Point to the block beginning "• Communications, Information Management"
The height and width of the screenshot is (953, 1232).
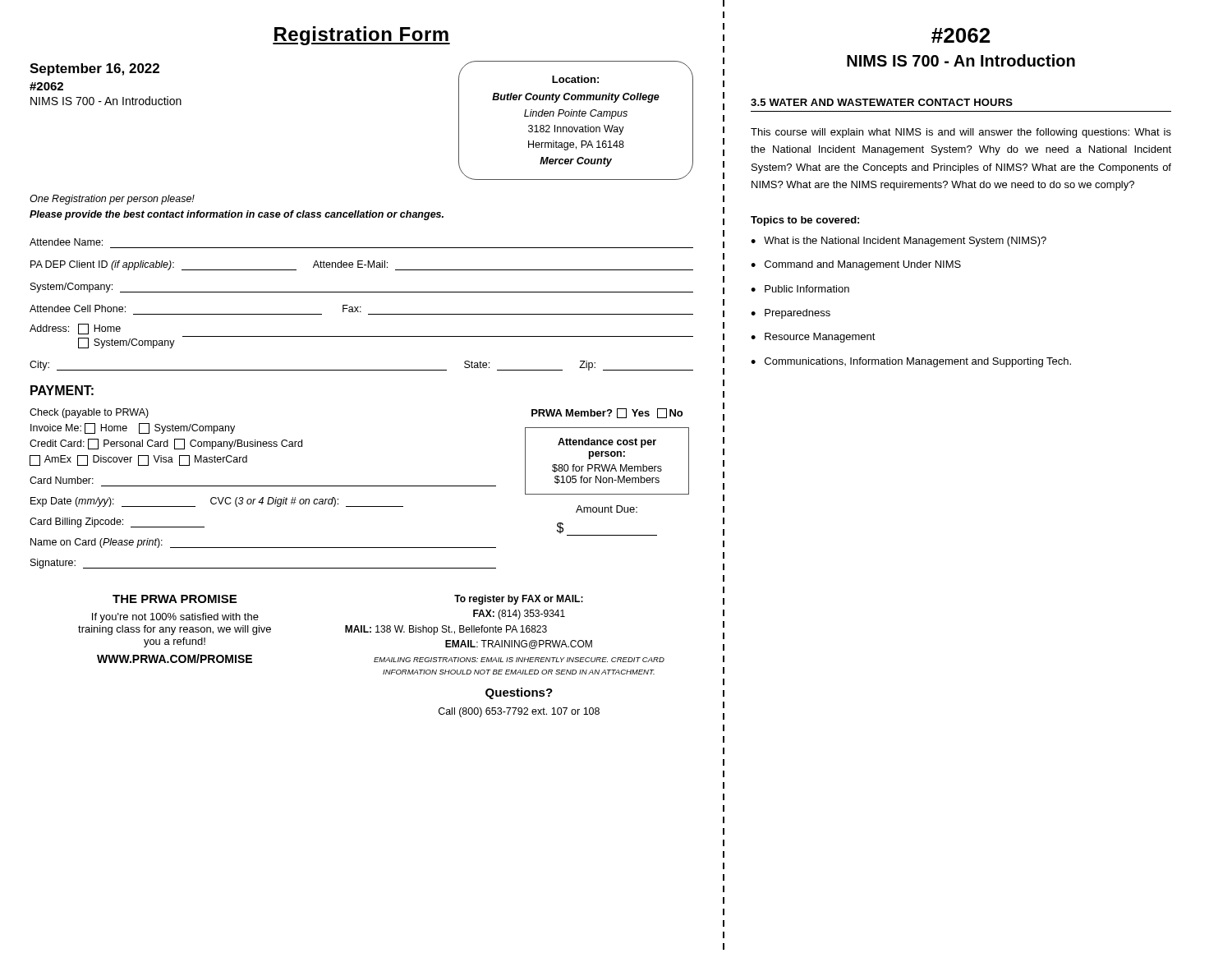point(911,363)
